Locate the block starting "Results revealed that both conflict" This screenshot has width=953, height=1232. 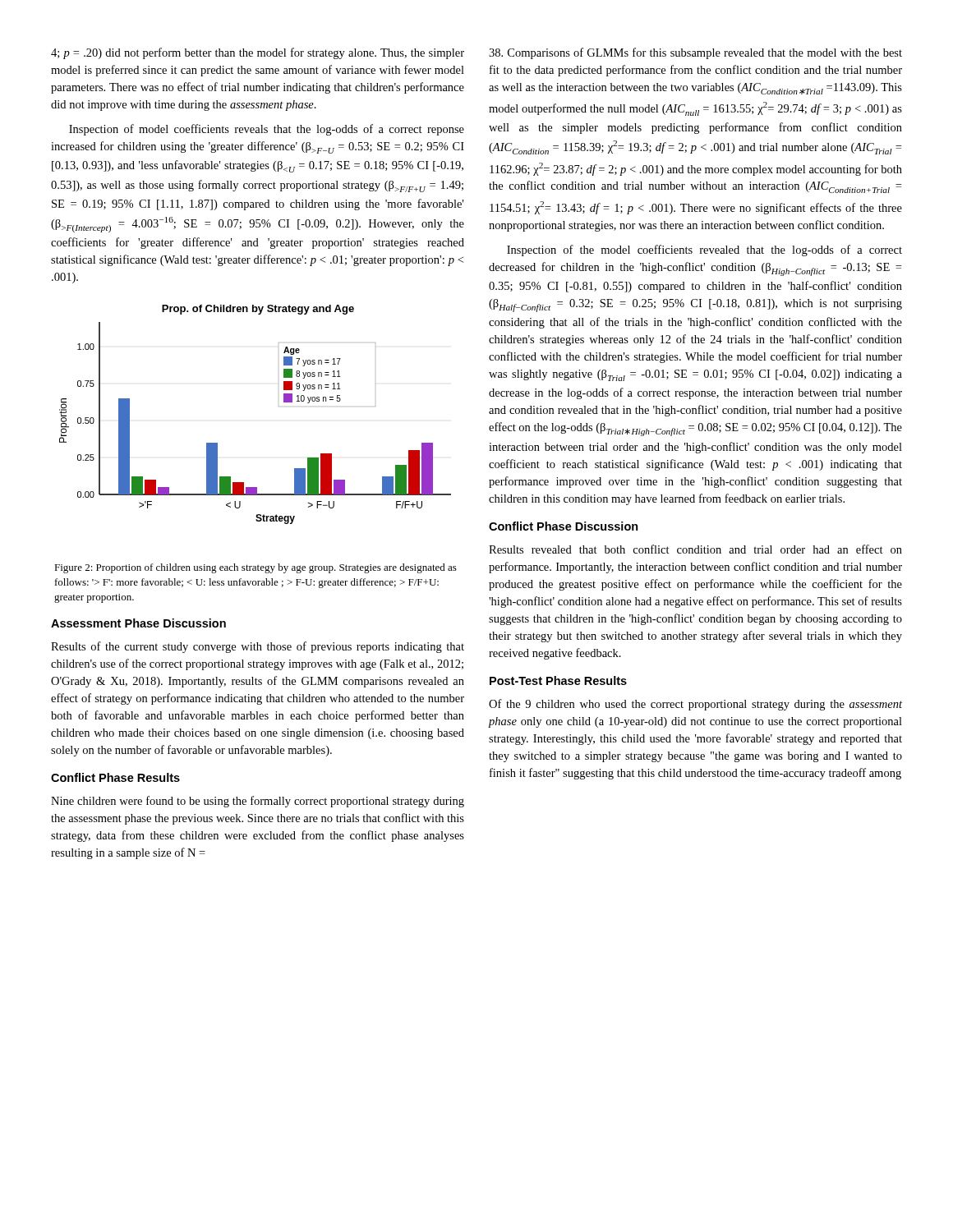pyautogui.click(x=695, y=602)
